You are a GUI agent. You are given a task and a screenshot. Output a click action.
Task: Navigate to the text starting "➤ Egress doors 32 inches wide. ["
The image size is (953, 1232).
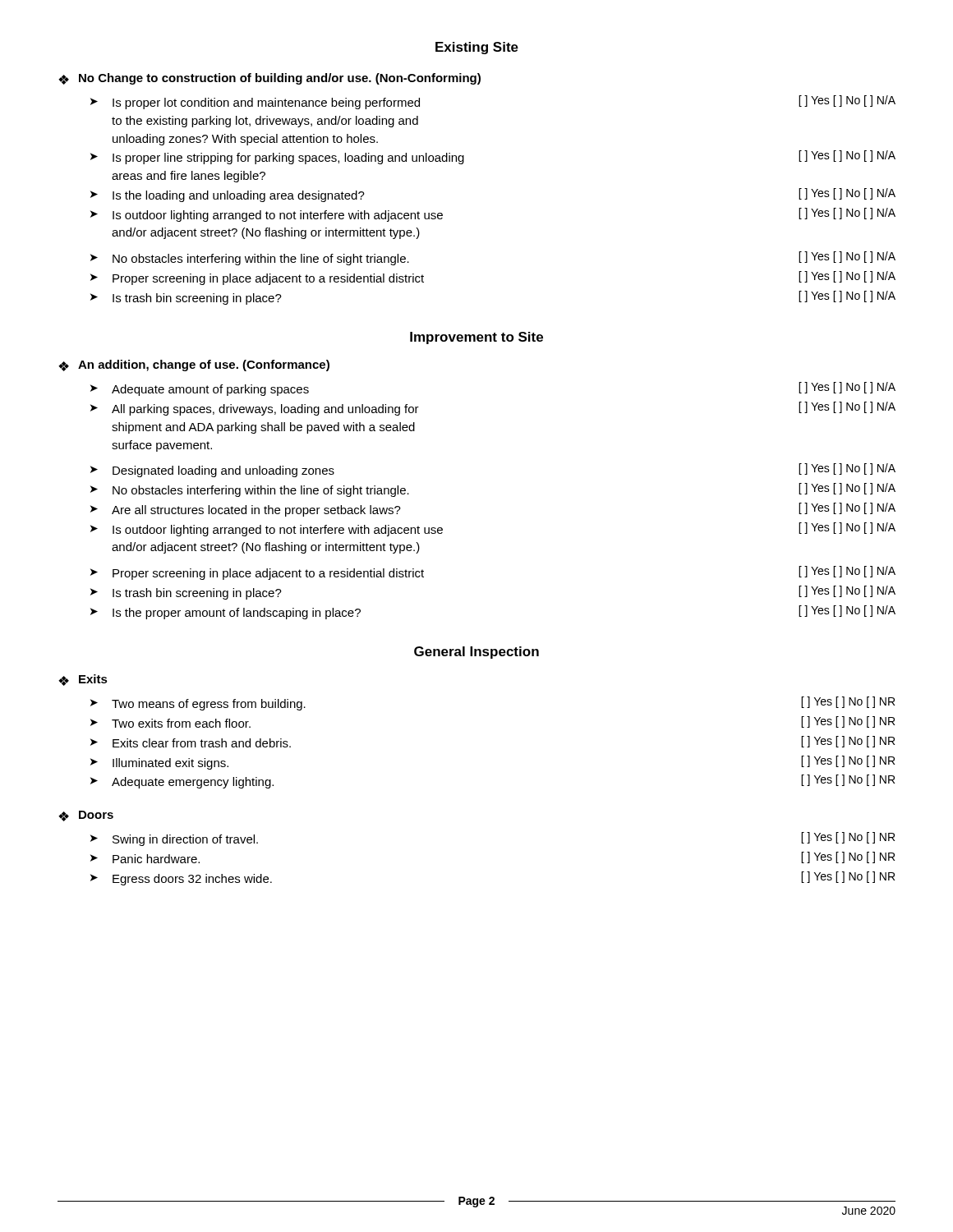pos(191,878)
